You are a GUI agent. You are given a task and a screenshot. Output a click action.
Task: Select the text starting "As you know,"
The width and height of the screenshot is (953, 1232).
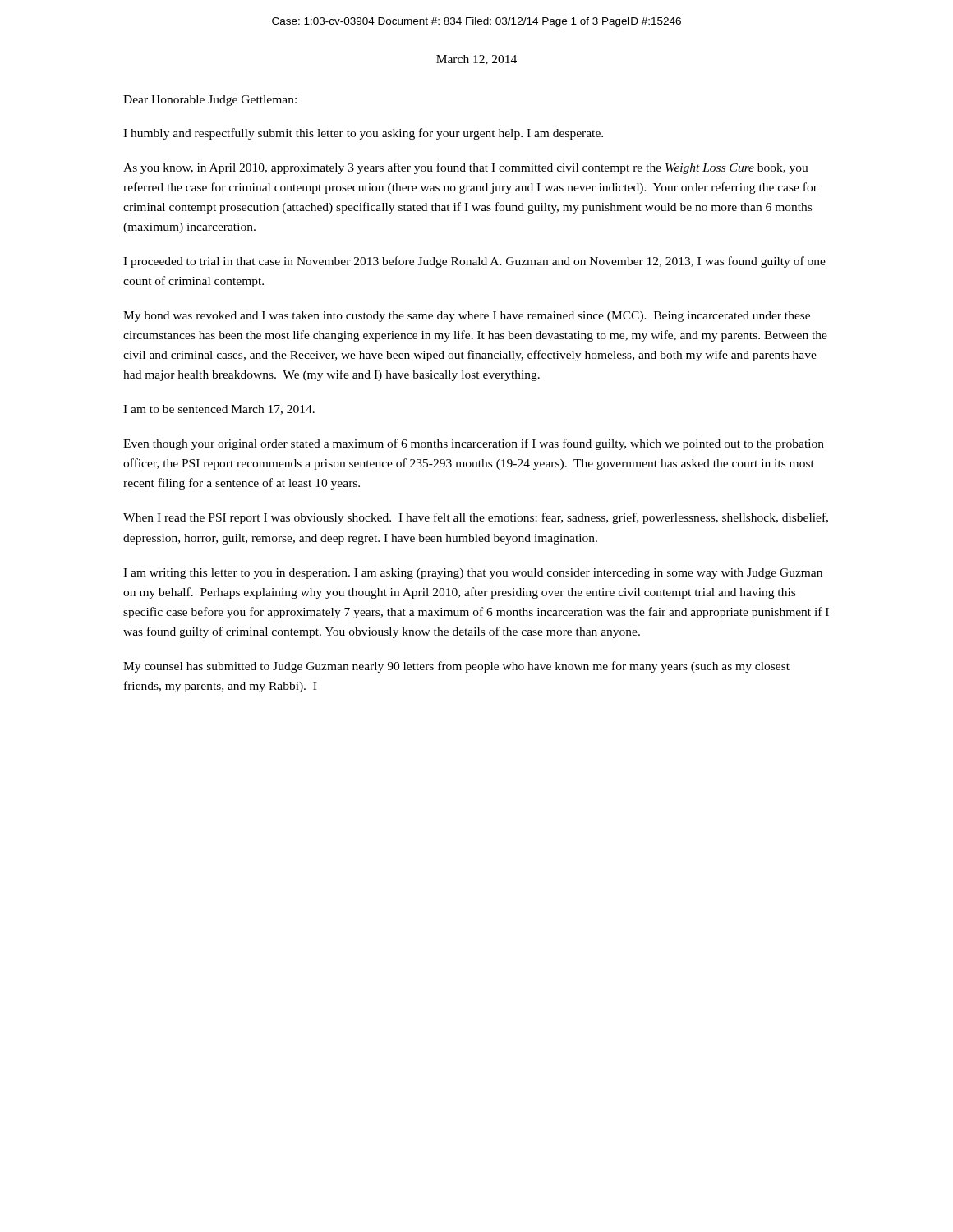470,197
